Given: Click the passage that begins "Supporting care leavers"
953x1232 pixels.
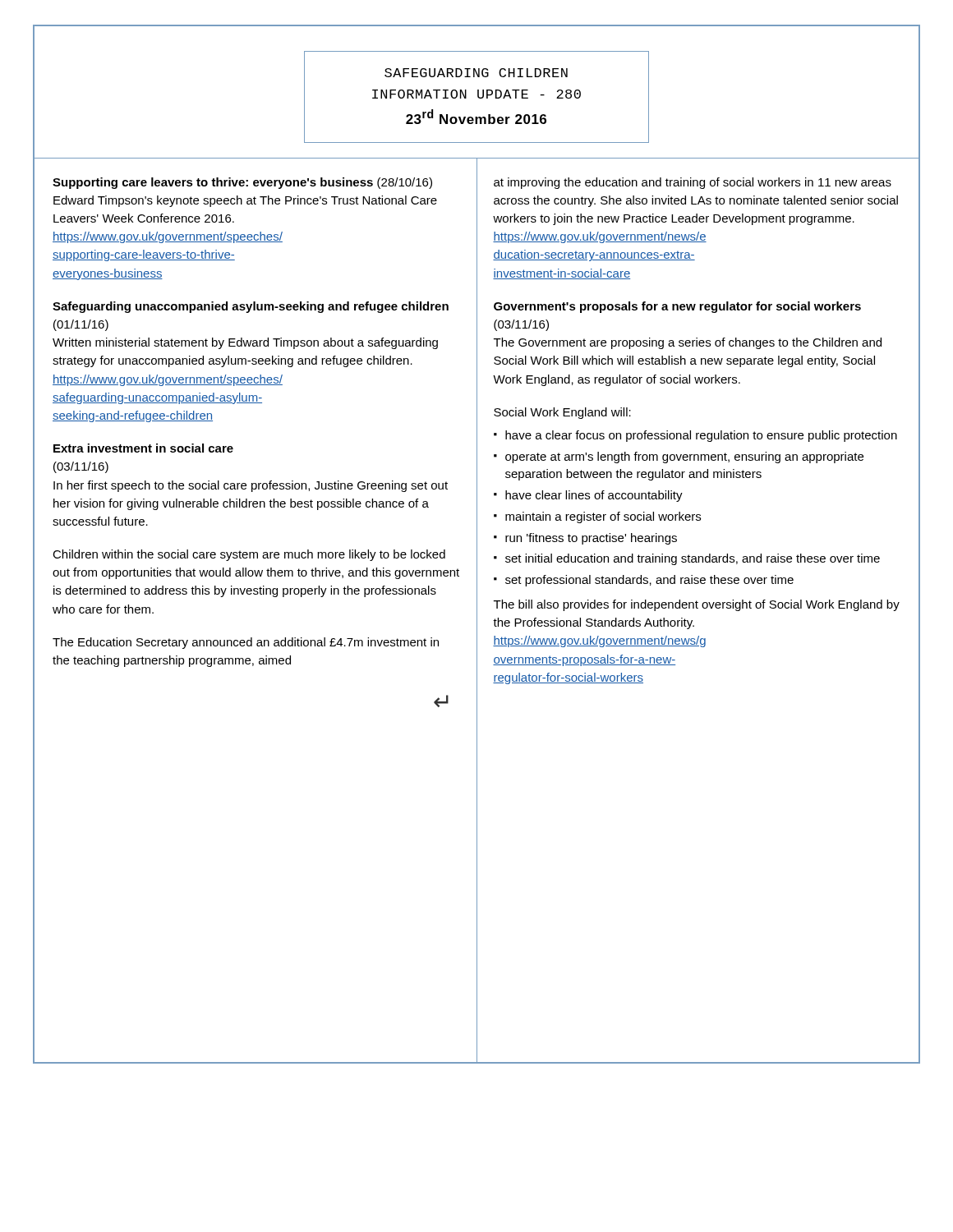Looking at the screenshot, I should [x=245, y=227].
